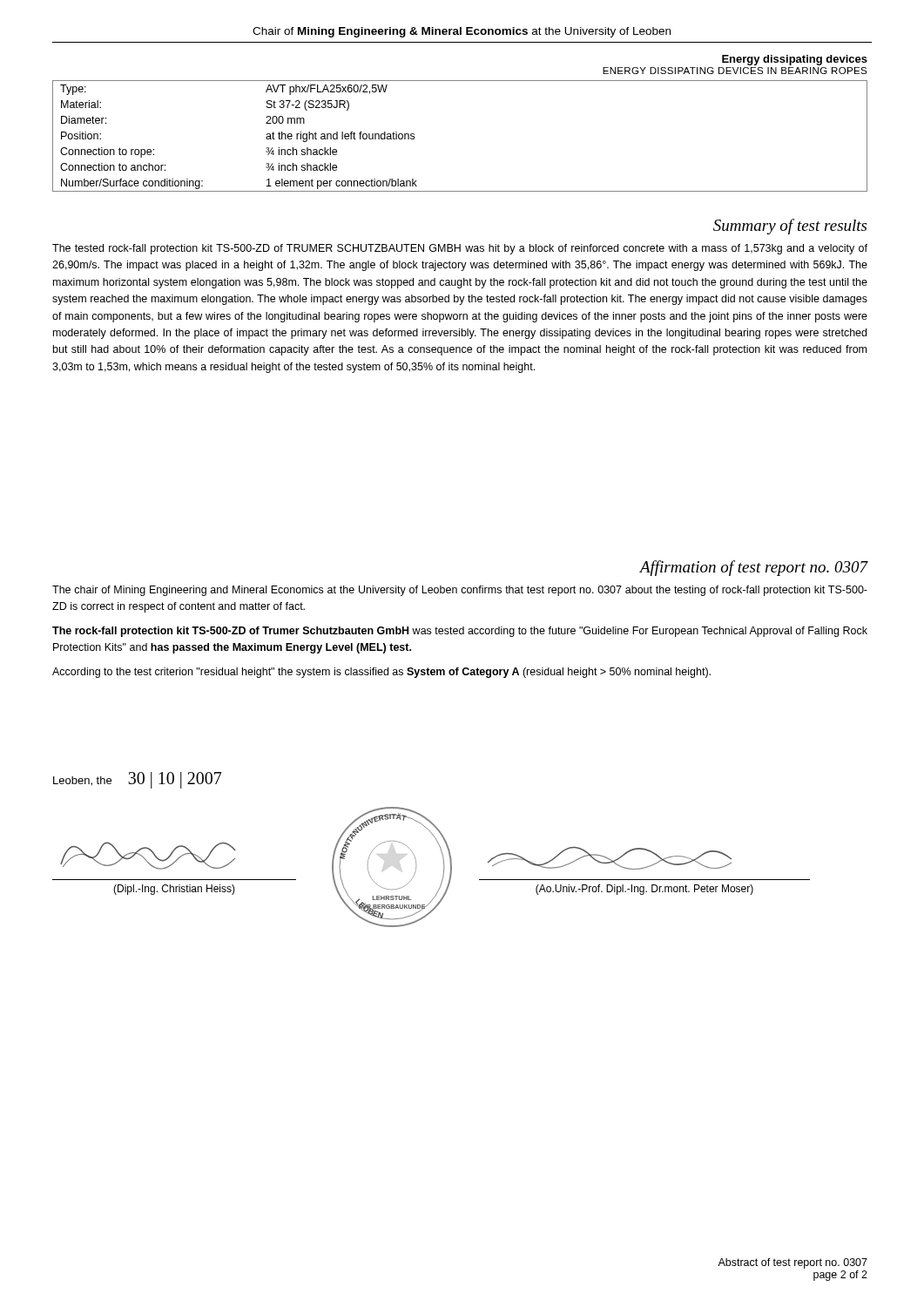Click on the region starting "Affirmation of test report no."

point(754,567)
